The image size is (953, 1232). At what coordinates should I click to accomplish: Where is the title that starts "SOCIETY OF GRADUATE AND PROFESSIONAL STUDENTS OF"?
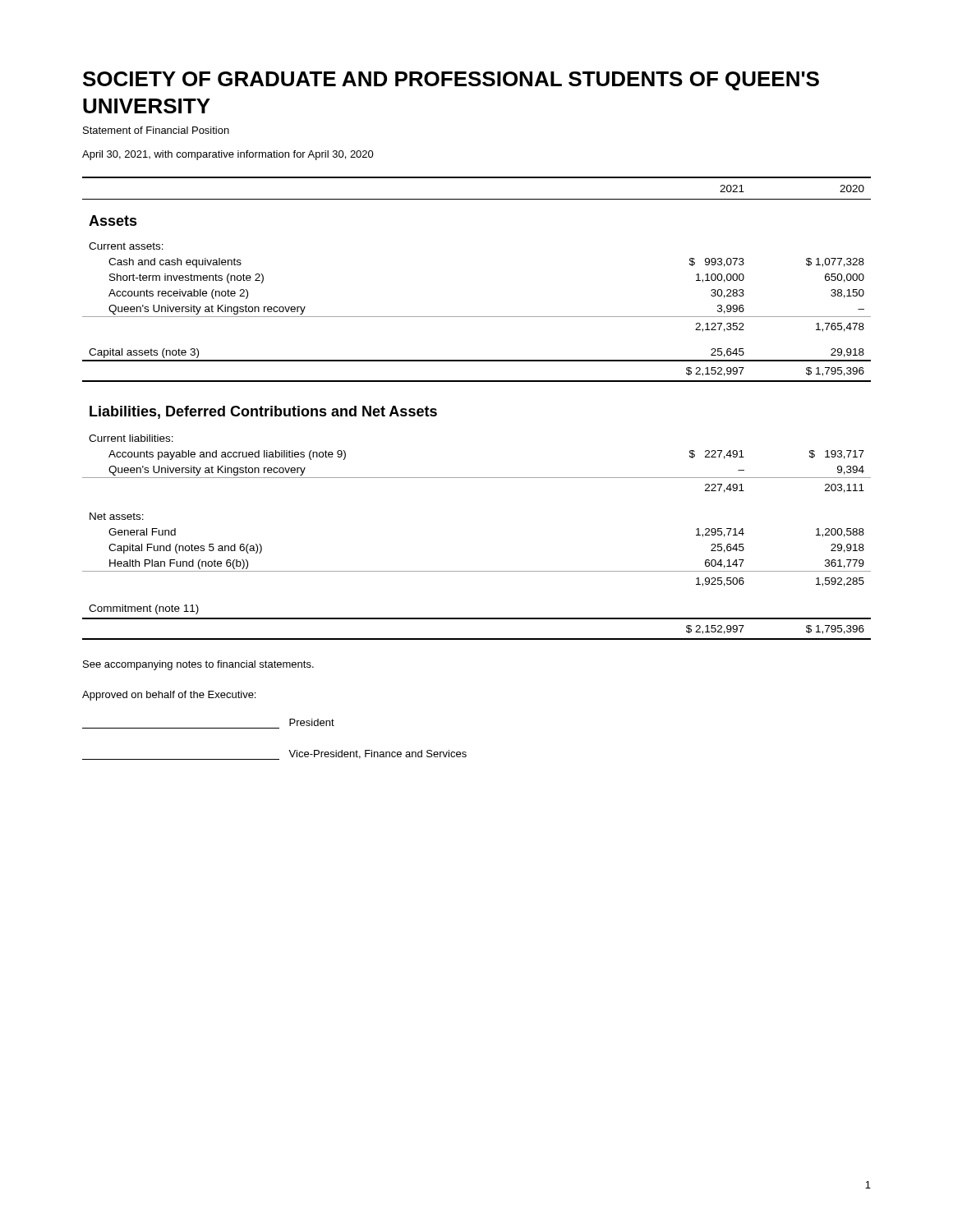(x=451, y=92)
